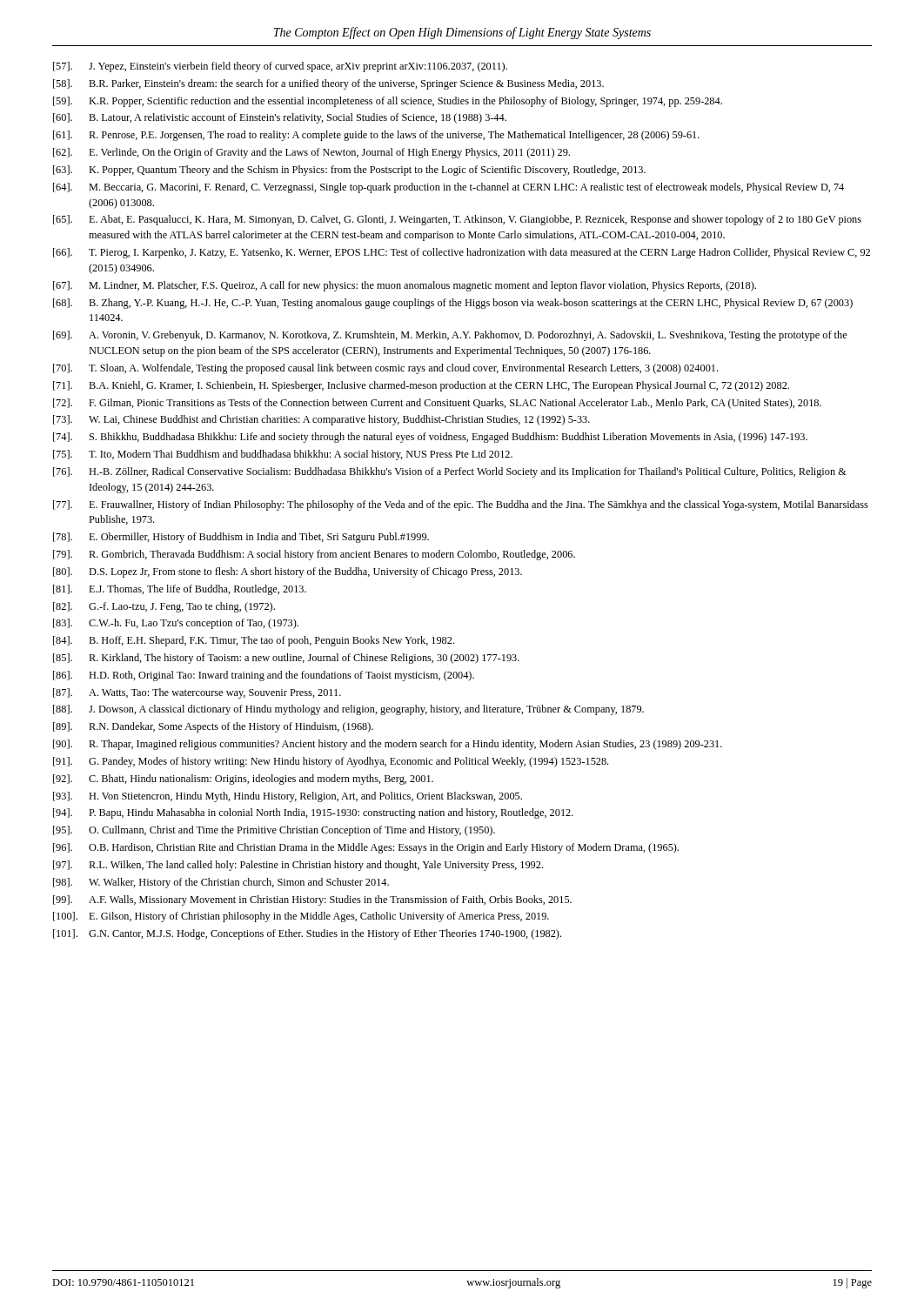Navigate to the passage starting "[90]. R. Thapar, Imagined religious"
The height and width of the screenshot is (1305, 924).
point(462,745)
